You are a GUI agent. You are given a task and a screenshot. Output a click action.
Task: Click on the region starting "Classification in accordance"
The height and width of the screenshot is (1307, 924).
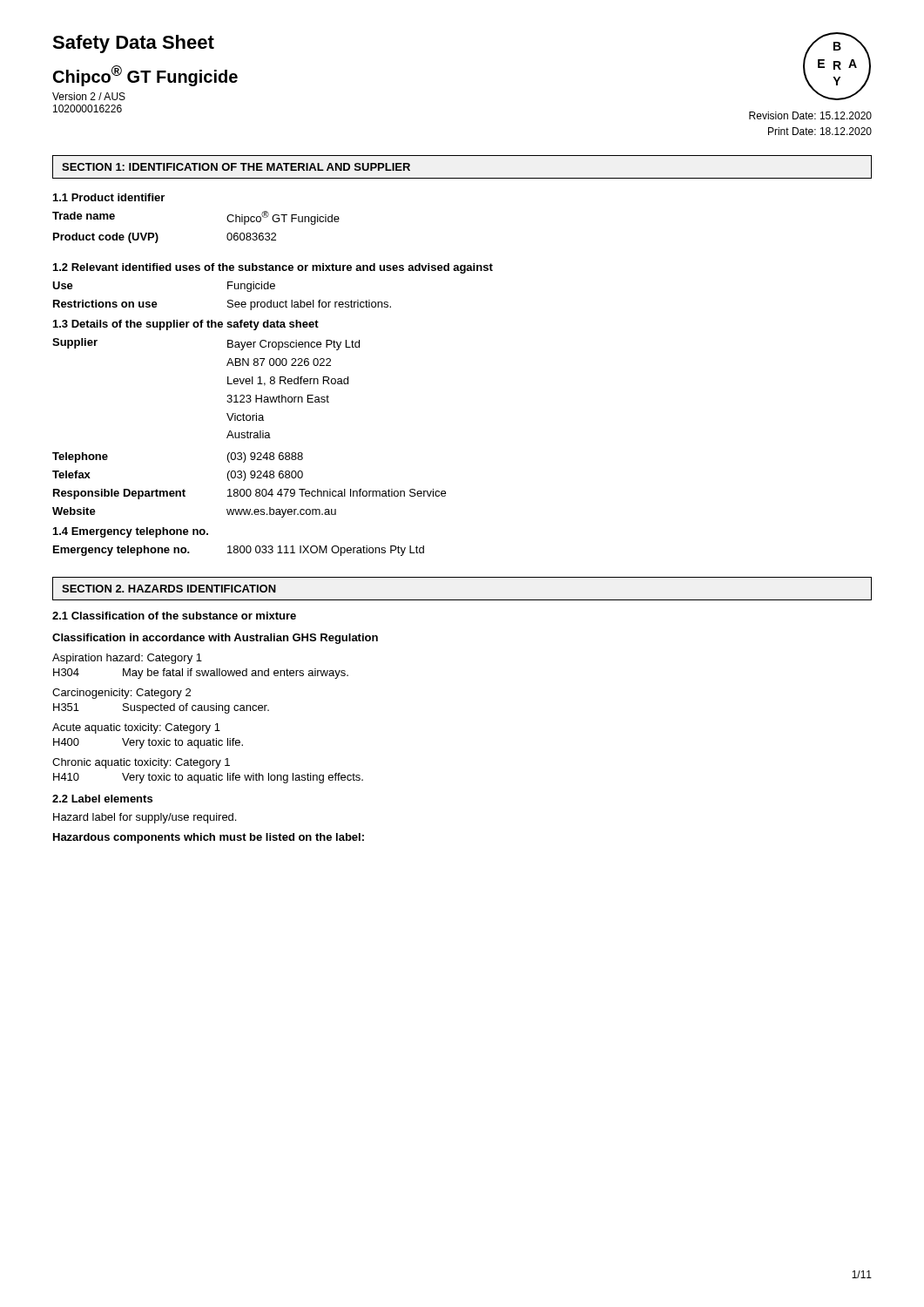click(x=215, y=637)
